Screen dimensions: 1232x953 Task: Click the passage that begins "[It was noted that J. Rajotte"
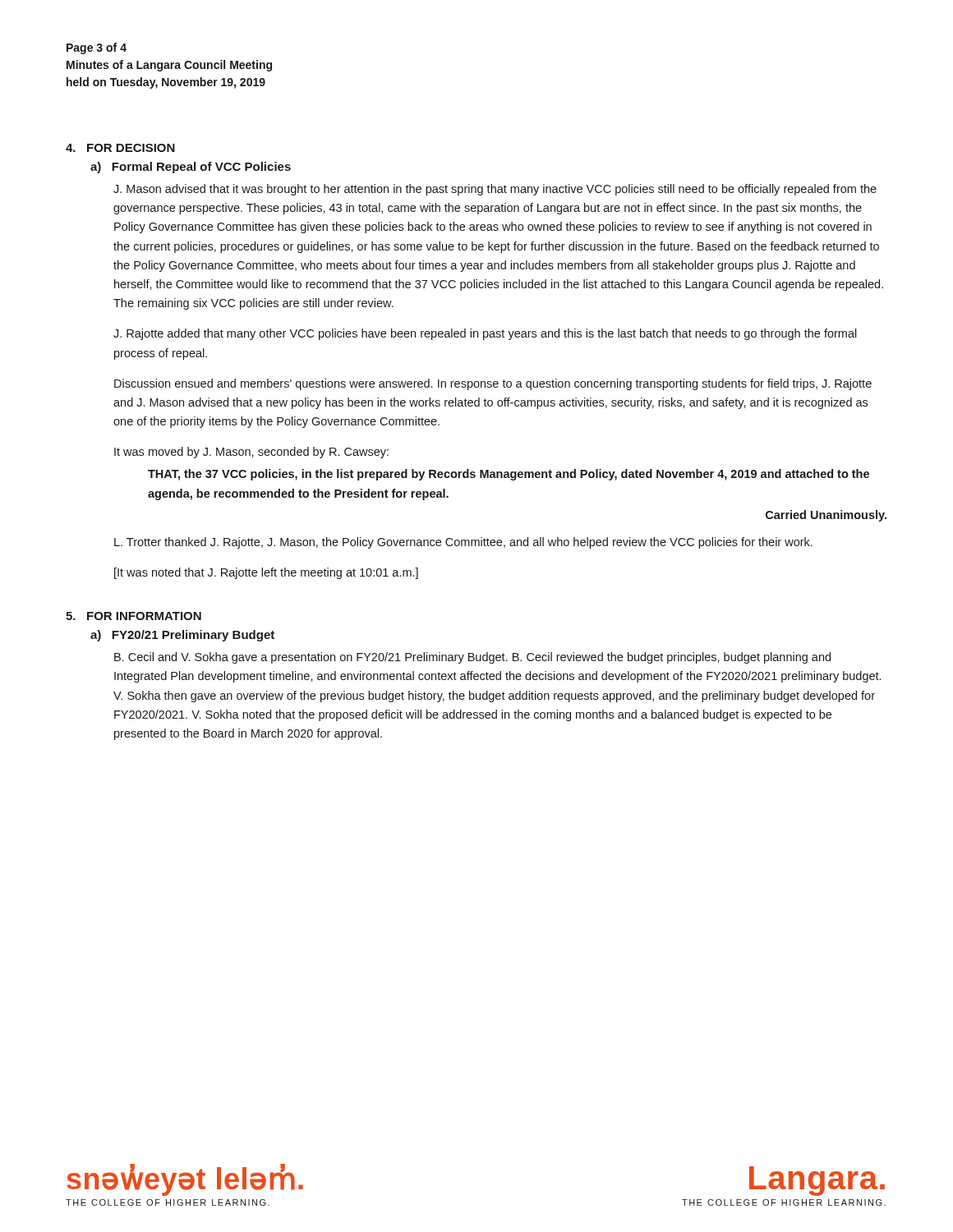266,572
